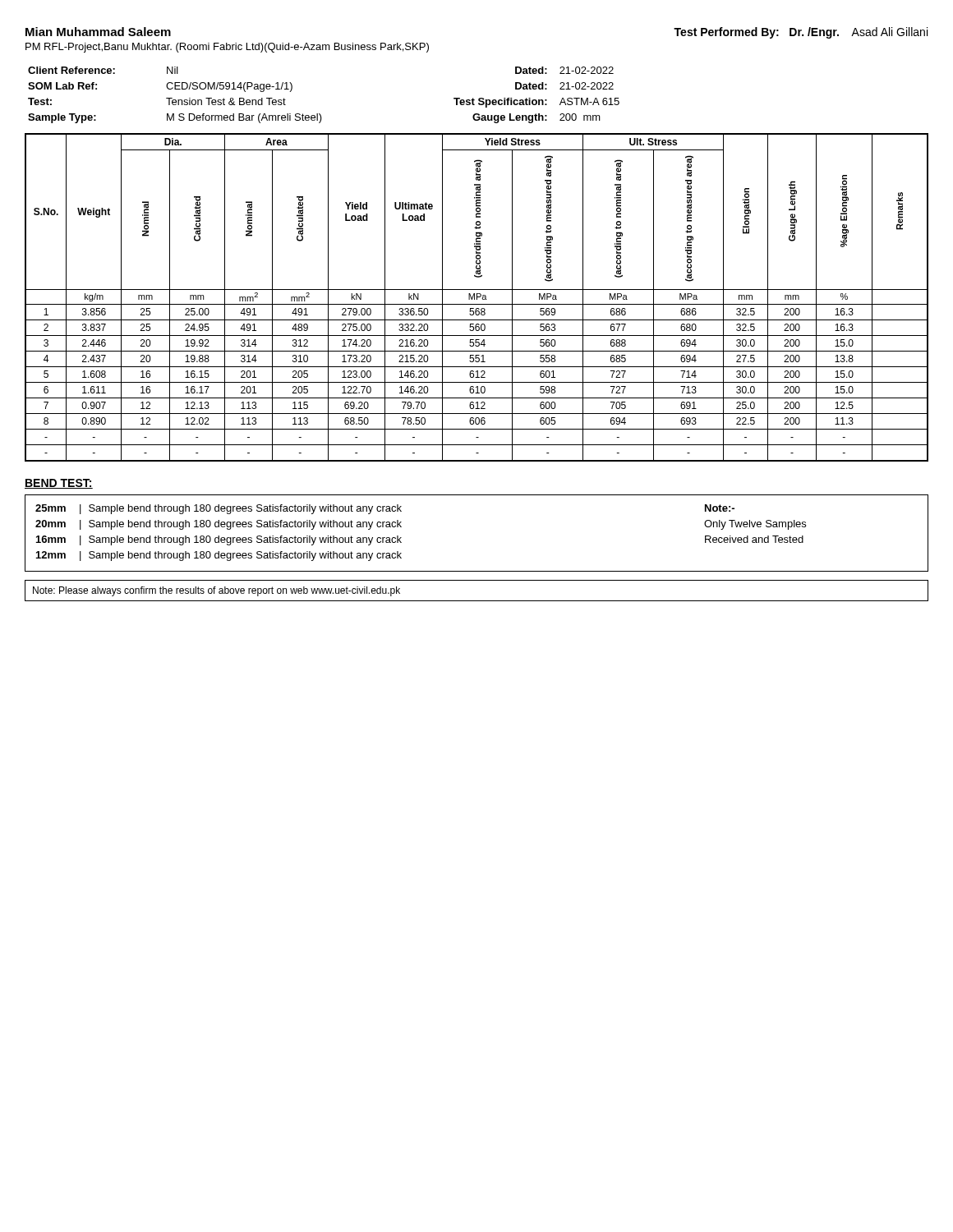The image size is (953, 1232).
Task: Find the block on this page that starts "Note: Please always confirm the"
Action: [216, 590]
